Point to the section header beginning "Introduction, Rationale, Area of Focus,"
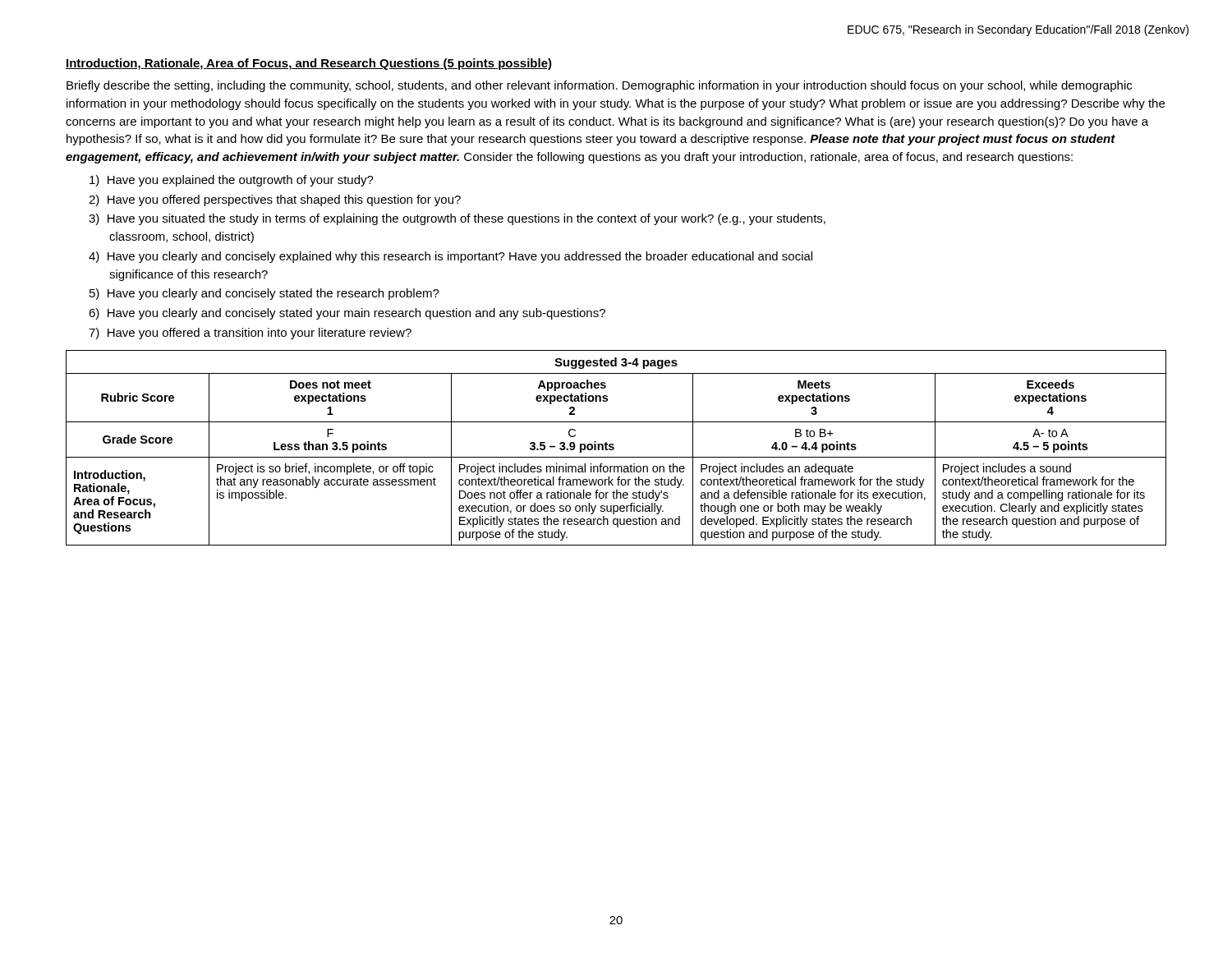Screen dimensions: 953x1232 click(309, 63)
